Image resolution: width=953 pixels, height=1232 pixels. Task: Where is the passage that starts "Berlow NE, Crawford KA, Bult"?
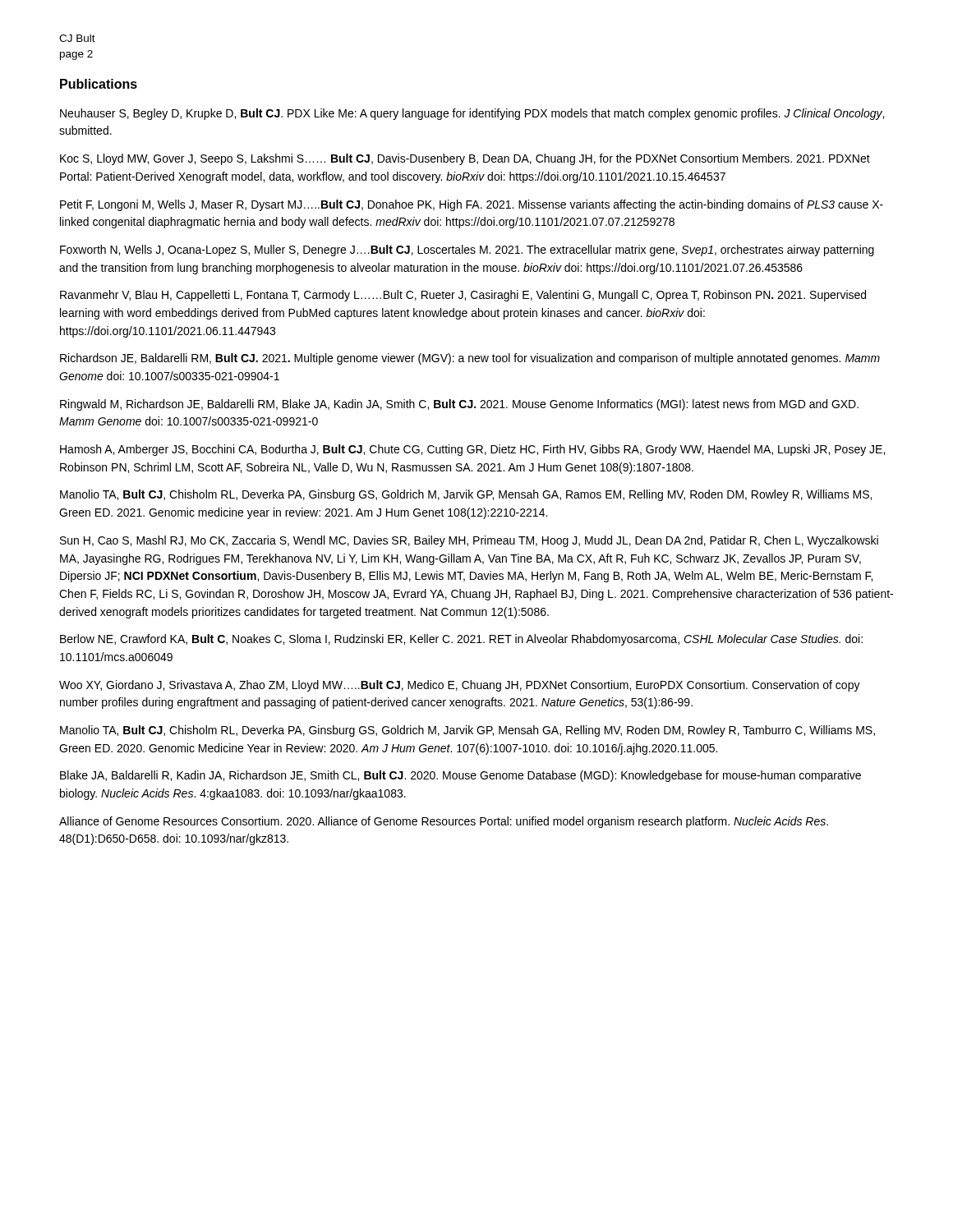pyautogui.click(x=461, y=648)
